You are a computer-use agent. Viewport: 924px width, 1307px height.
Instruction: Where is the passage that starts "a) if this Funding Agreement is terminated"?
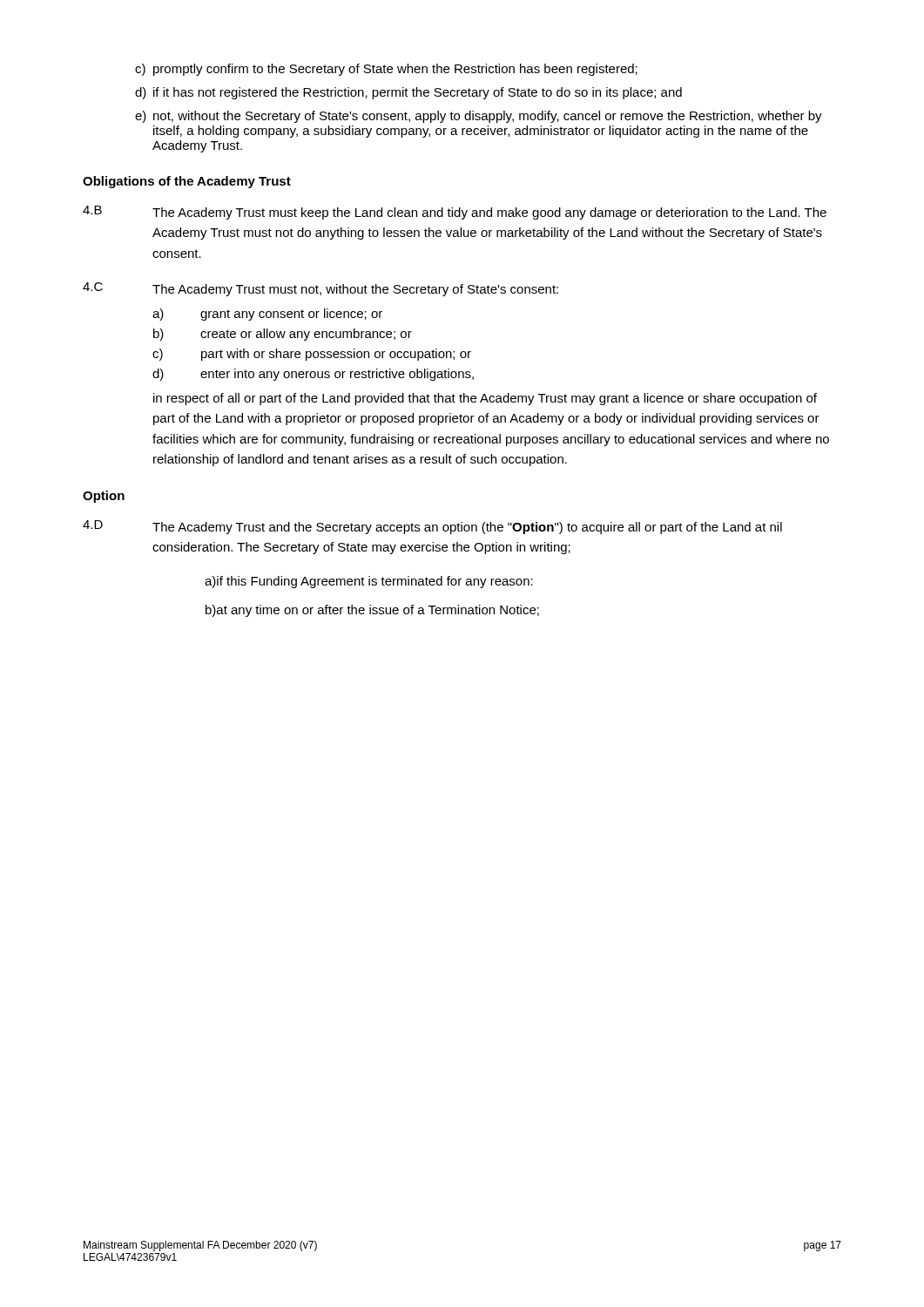coord(497,580)
